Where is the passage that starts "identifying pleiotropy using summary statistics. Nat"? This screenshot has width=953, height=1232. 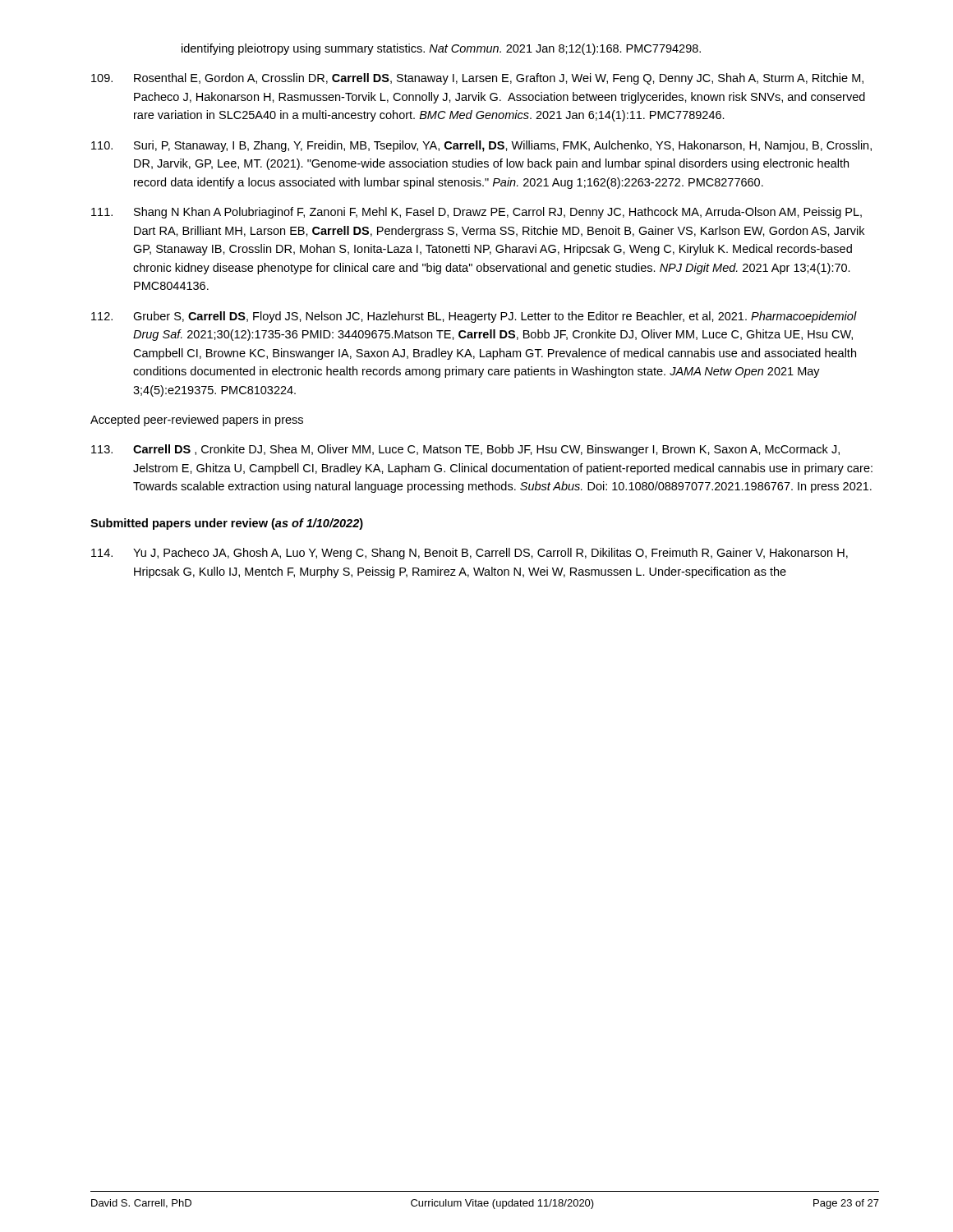point(441,48)
